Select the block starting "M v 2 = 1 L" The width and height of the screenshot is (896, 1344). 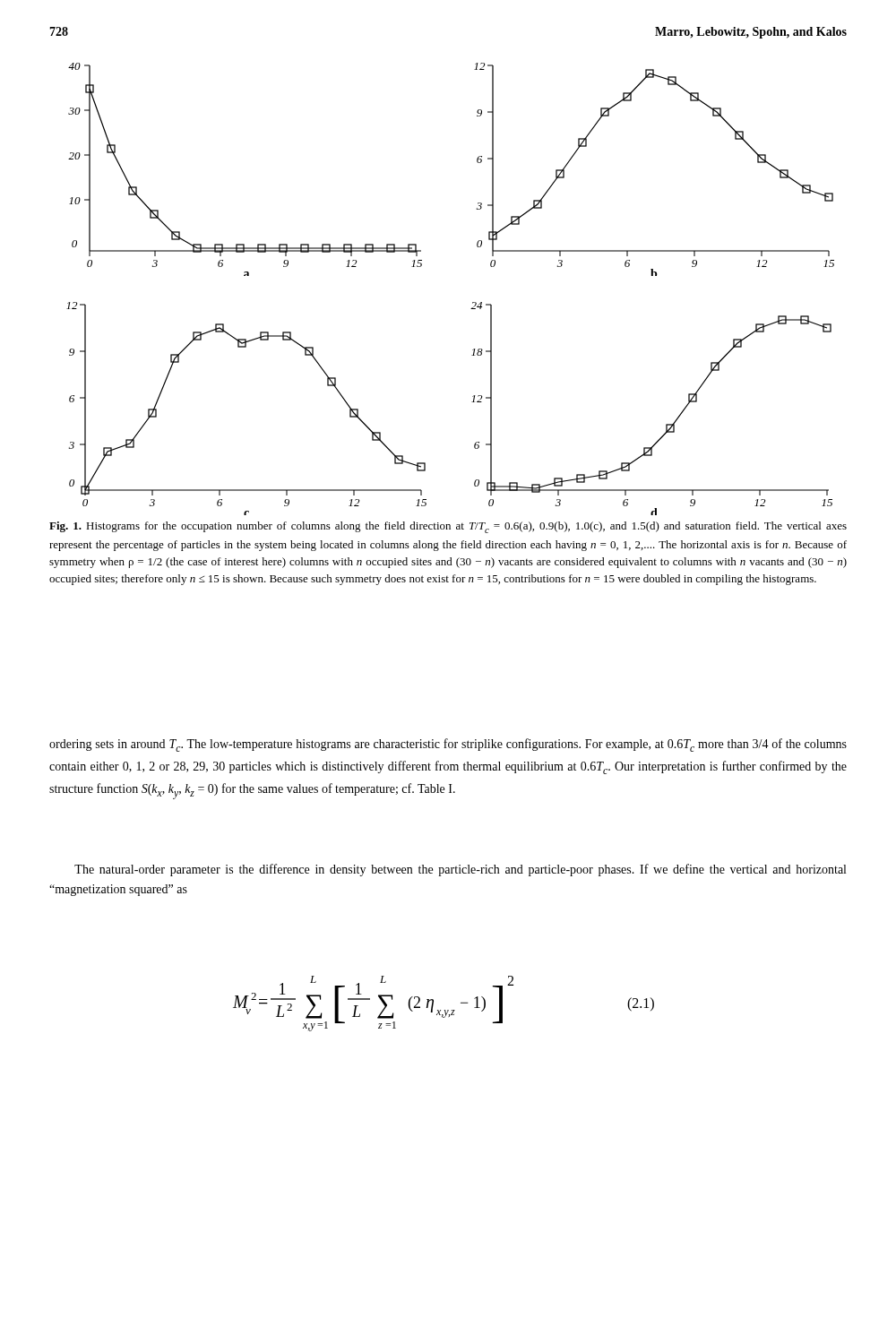[448, 999]
